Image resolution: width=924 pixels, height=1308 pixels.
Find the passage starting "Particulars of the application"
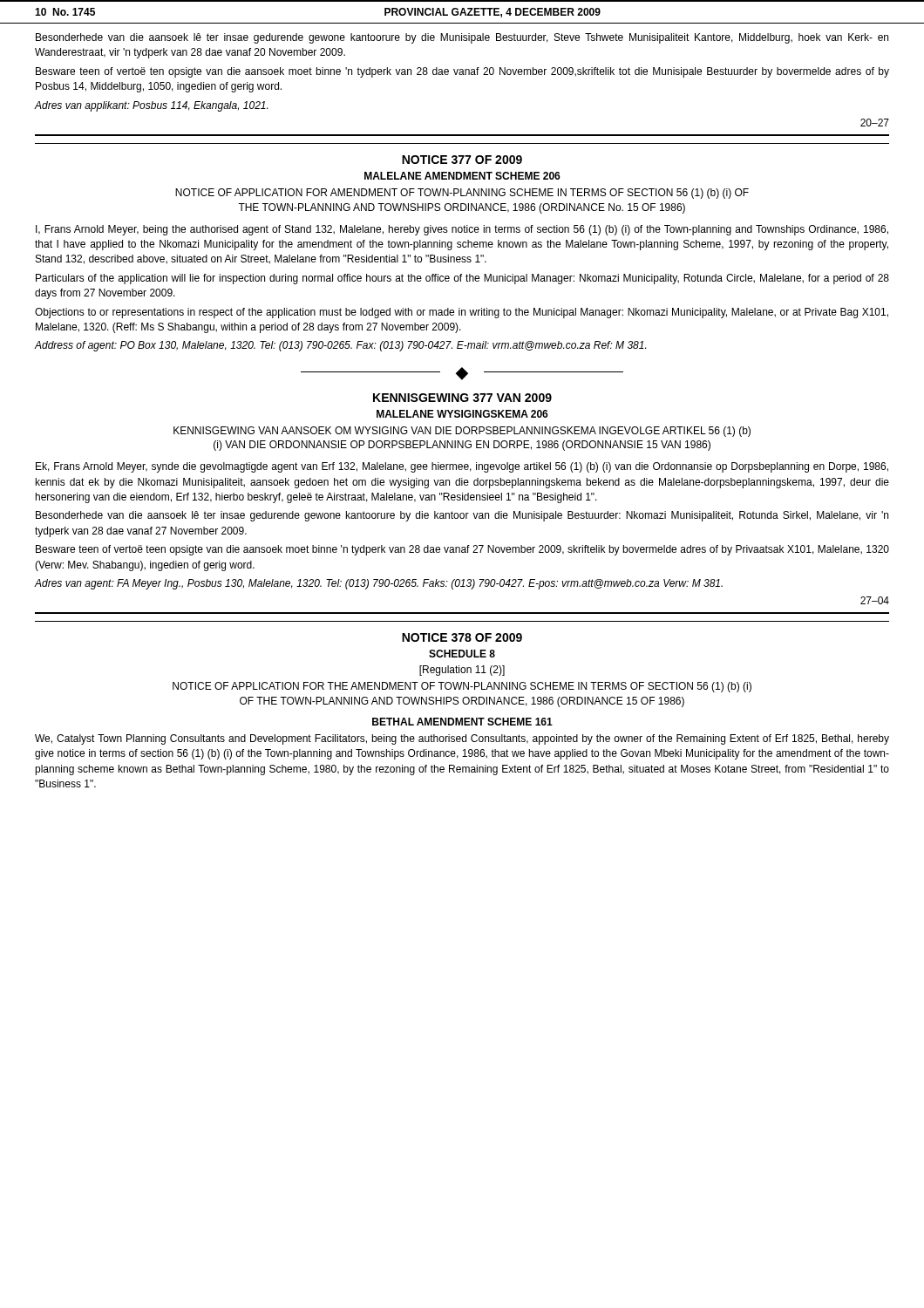point(462,285)
